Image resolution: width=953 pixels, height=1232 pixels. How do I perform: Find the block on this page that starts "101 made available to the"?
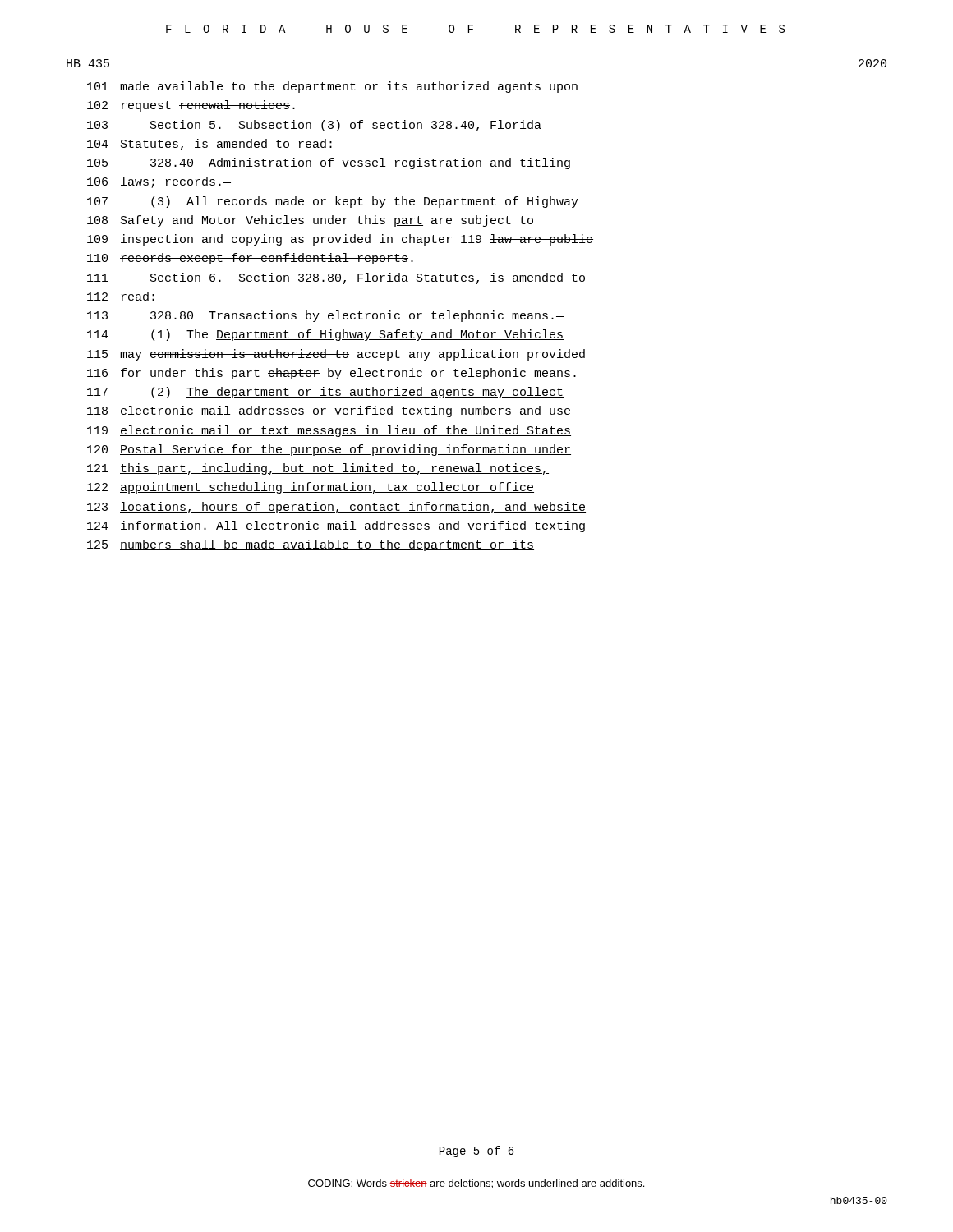476,88
